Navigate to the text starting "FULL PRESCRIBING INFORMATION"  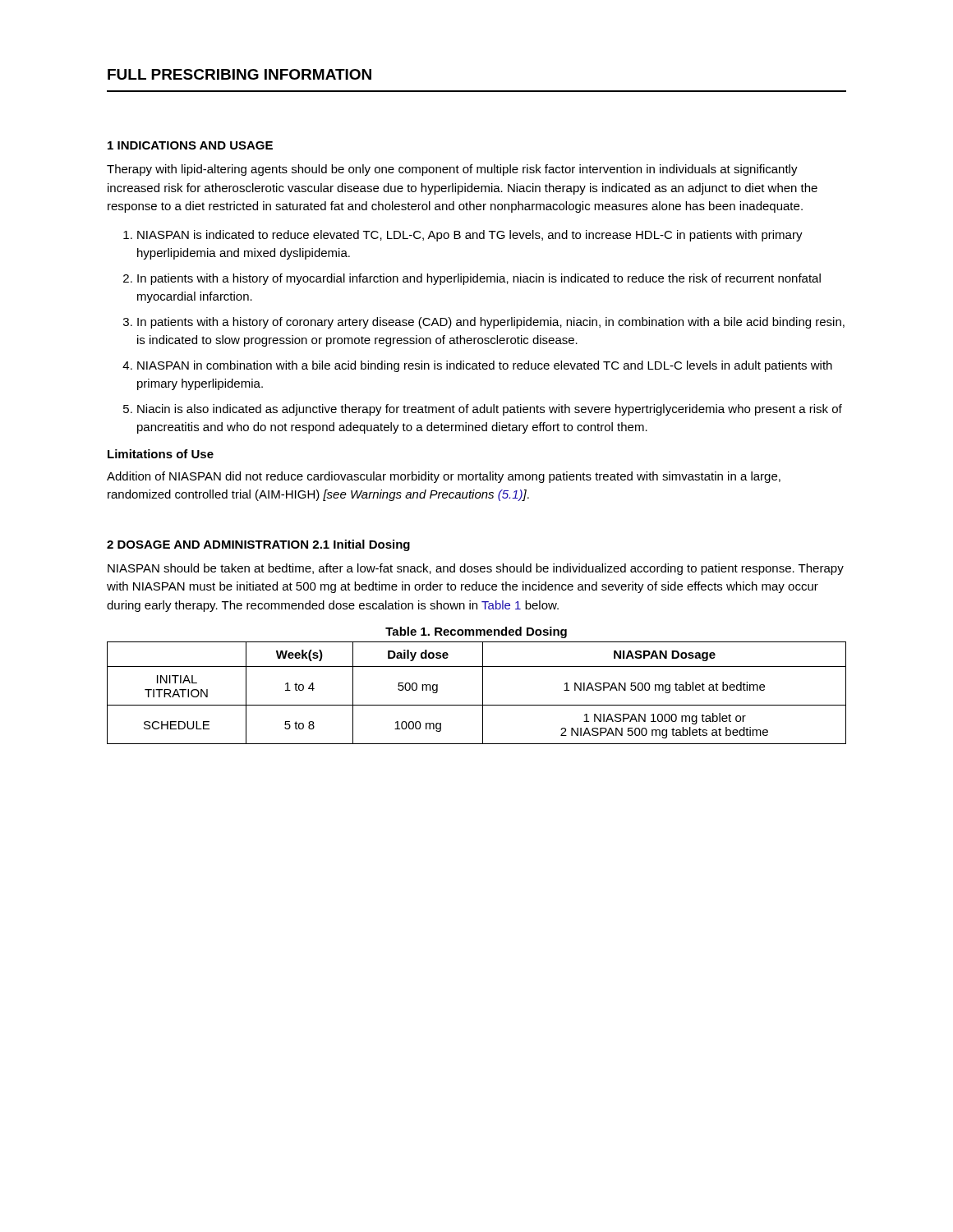(240, 75)
